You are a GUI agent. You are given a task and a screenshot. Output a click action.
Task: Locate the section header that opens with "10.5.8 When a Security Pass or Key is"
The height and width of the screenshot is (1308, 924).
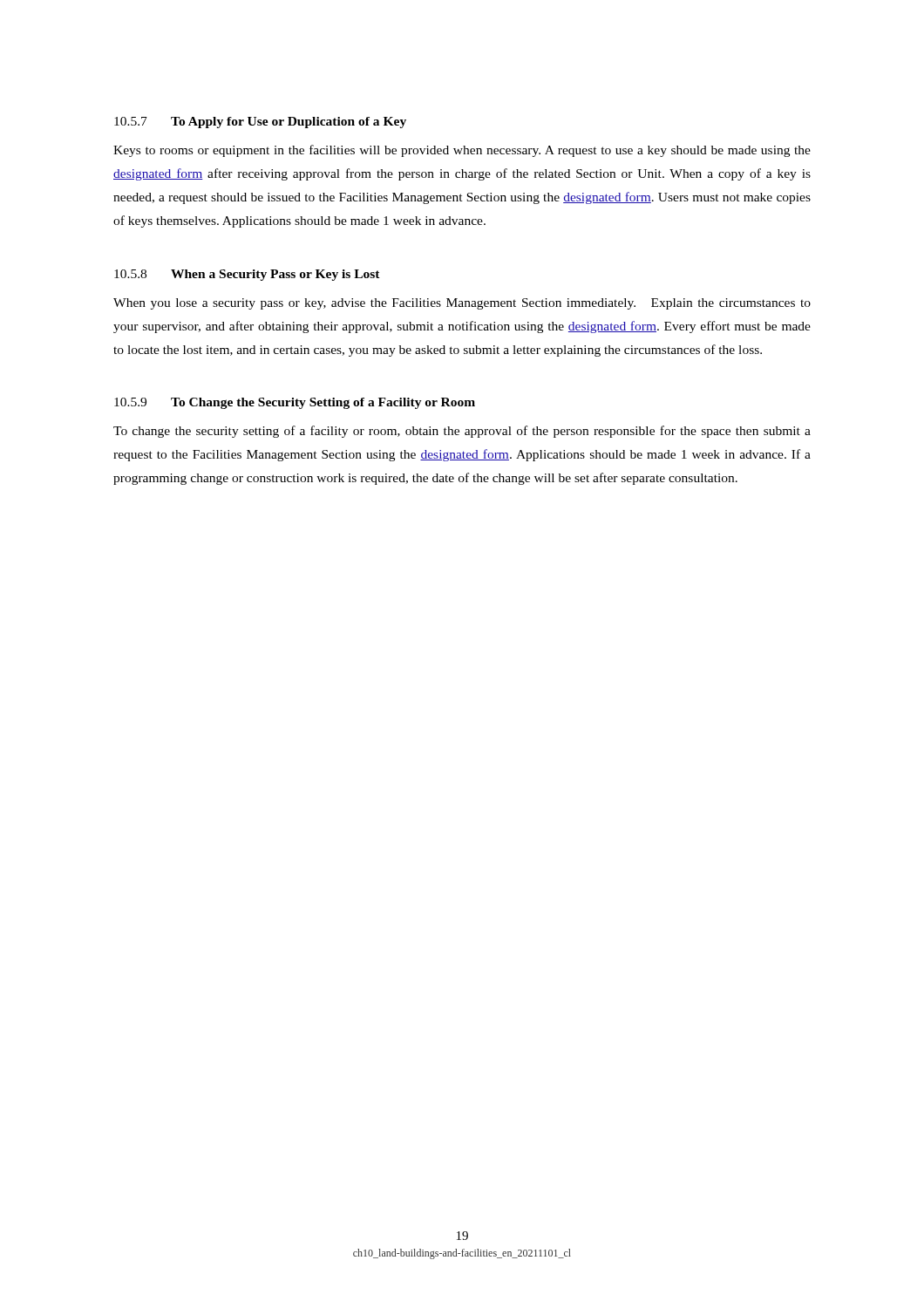pos(246,273)
